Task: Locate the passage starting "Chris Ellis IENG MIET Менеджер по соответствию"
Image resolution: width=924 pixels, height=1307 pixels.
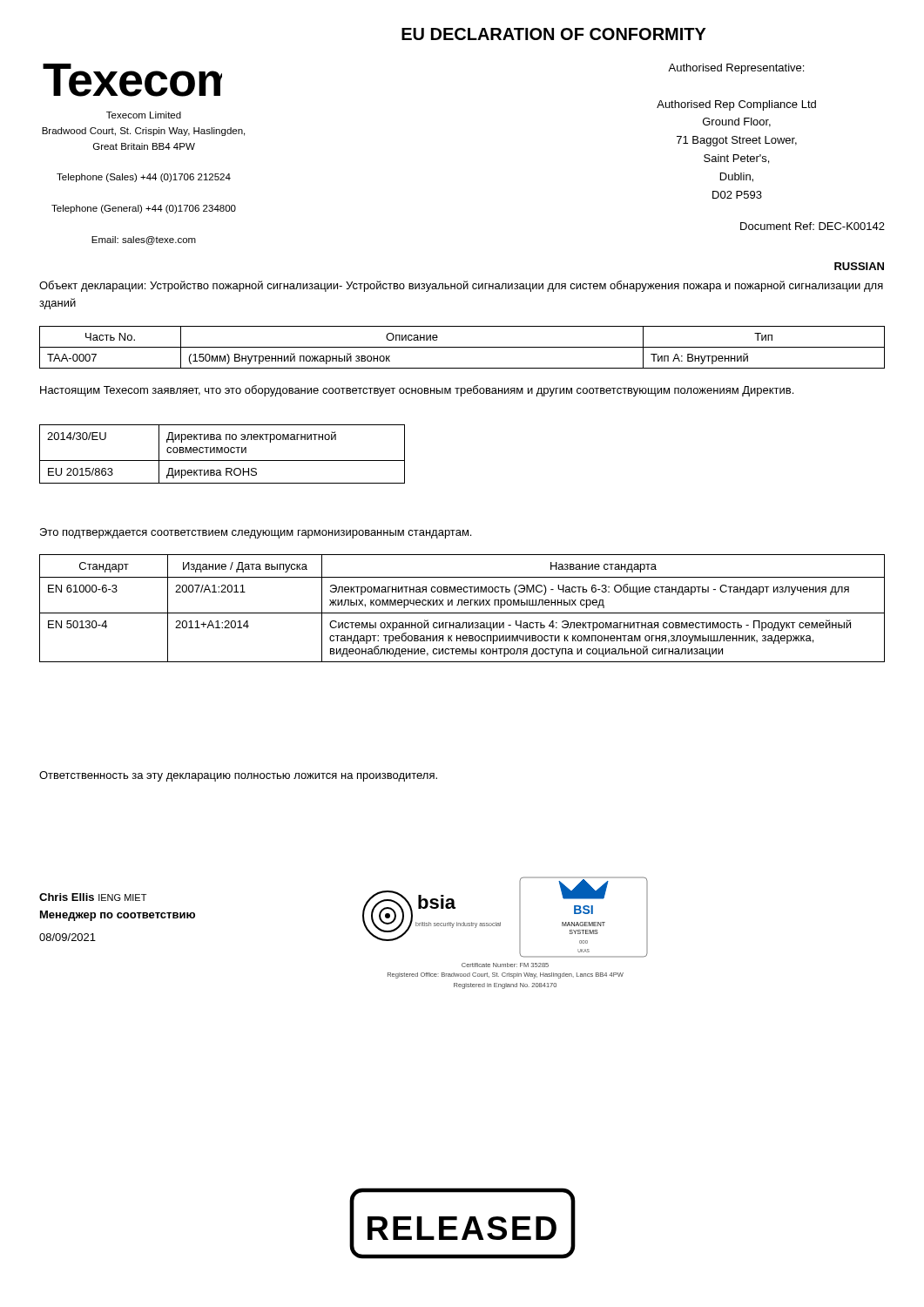Action: pos(117,905)
